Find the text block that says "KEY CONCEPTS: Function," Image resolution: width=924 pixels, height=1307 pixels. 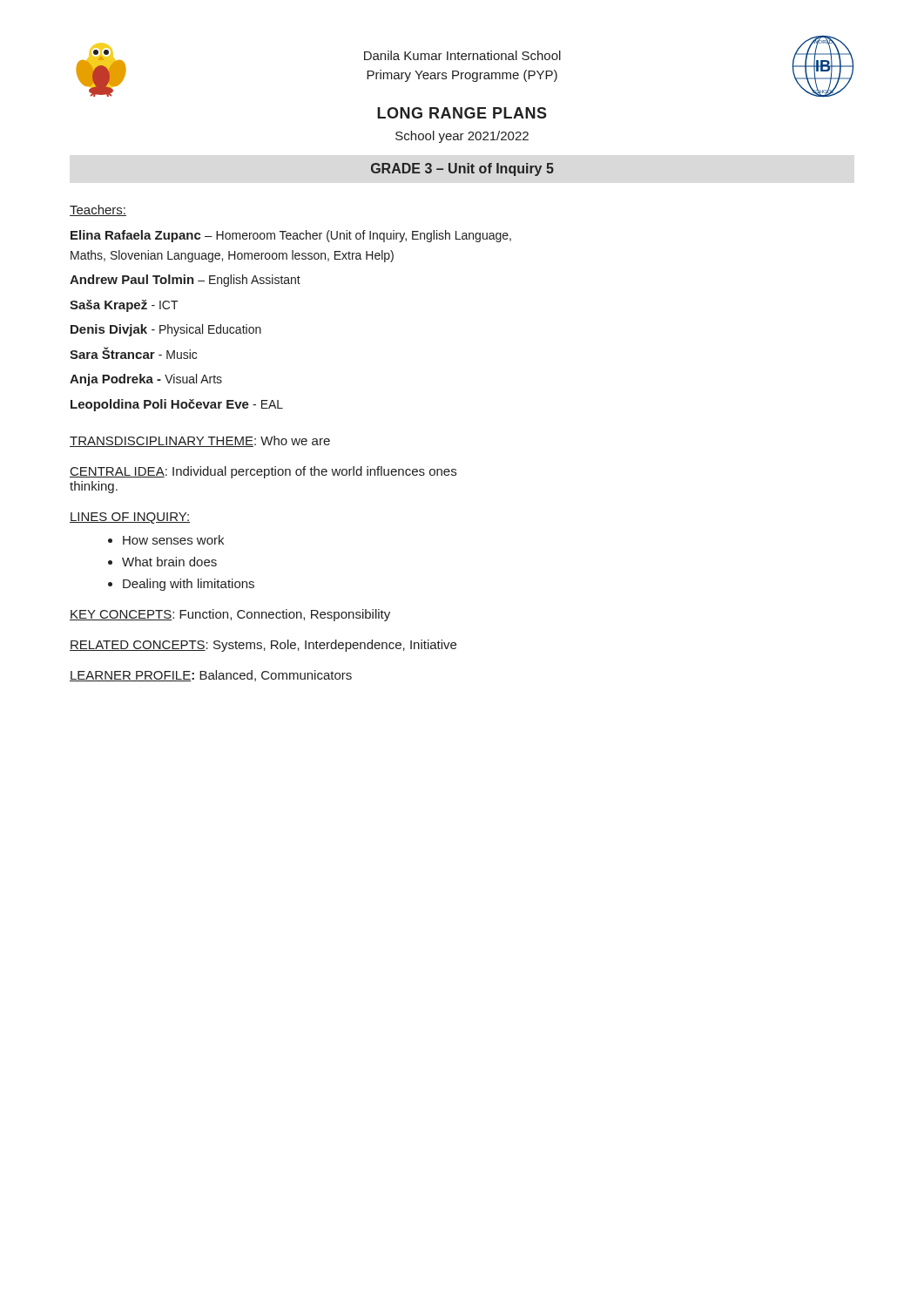coord(230,614)
